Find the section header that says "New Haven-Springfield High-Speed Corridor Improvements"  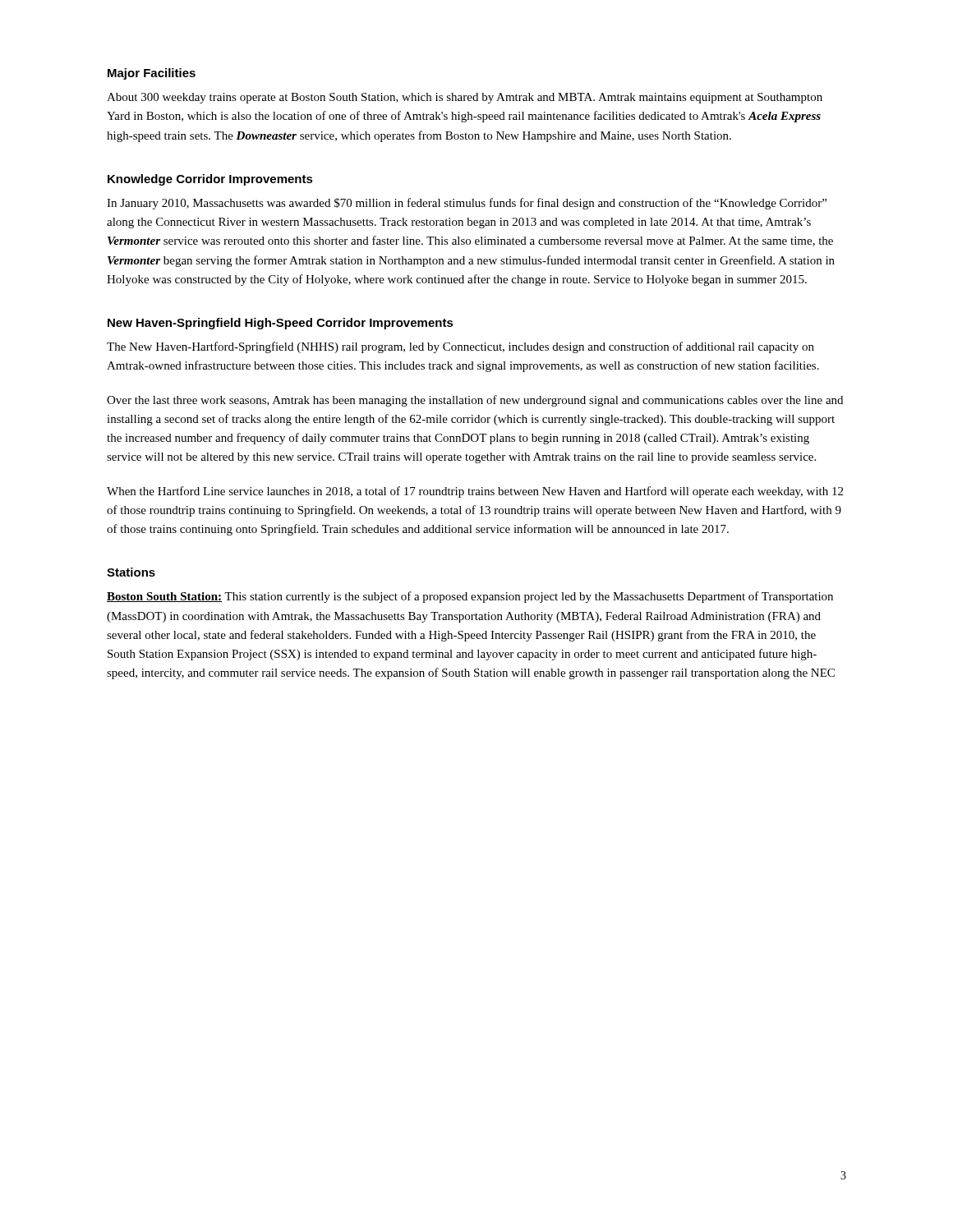tap(280, 322)
